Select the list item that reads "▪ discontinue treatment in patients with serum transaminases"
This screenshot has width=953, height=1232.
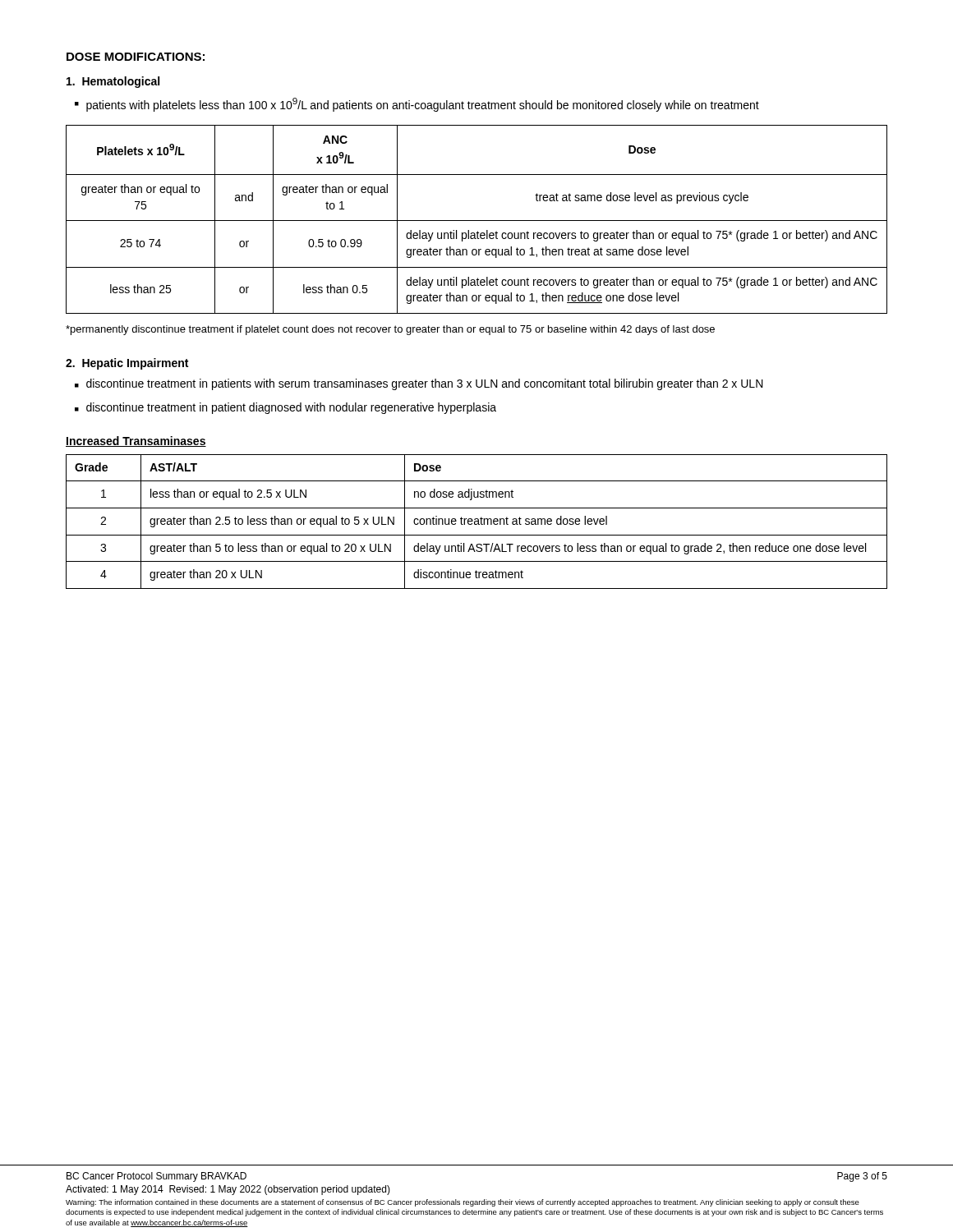click(481, 386)
